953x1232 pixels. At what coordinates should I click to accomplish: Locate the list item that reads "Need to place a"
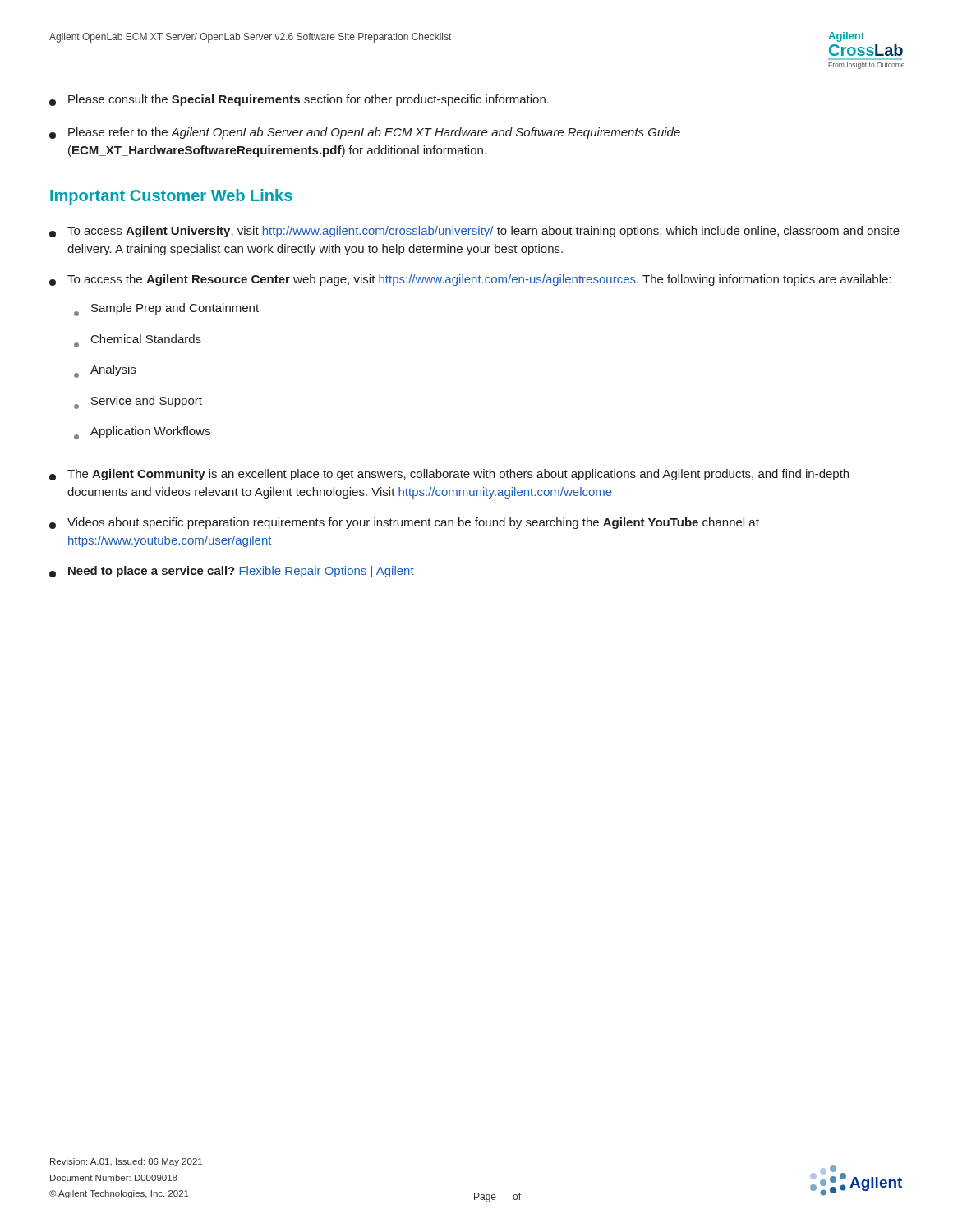(232, 572)
